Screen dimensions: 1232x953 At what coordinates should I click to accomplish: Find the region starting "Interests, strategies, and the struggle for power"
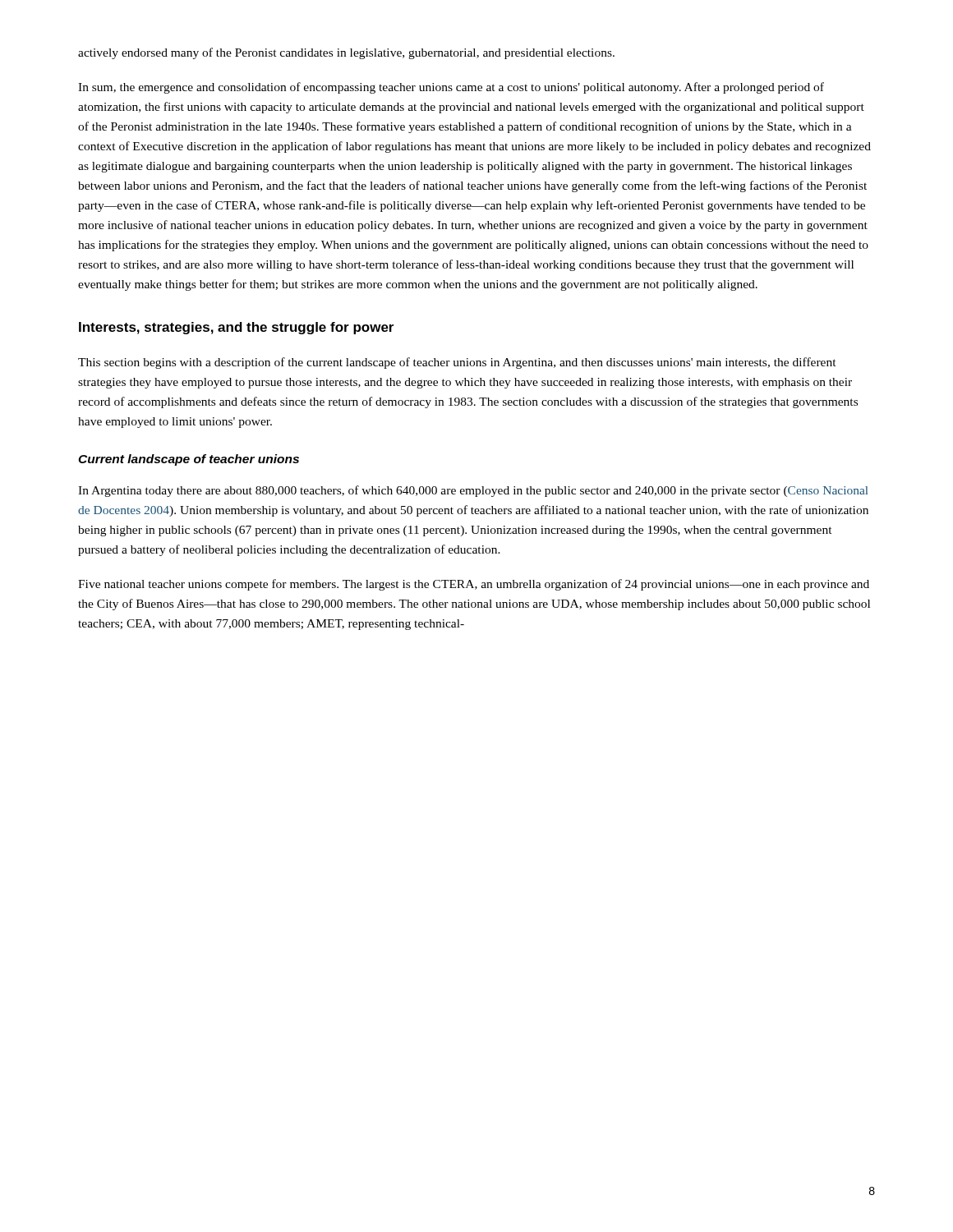click(236, 327)
